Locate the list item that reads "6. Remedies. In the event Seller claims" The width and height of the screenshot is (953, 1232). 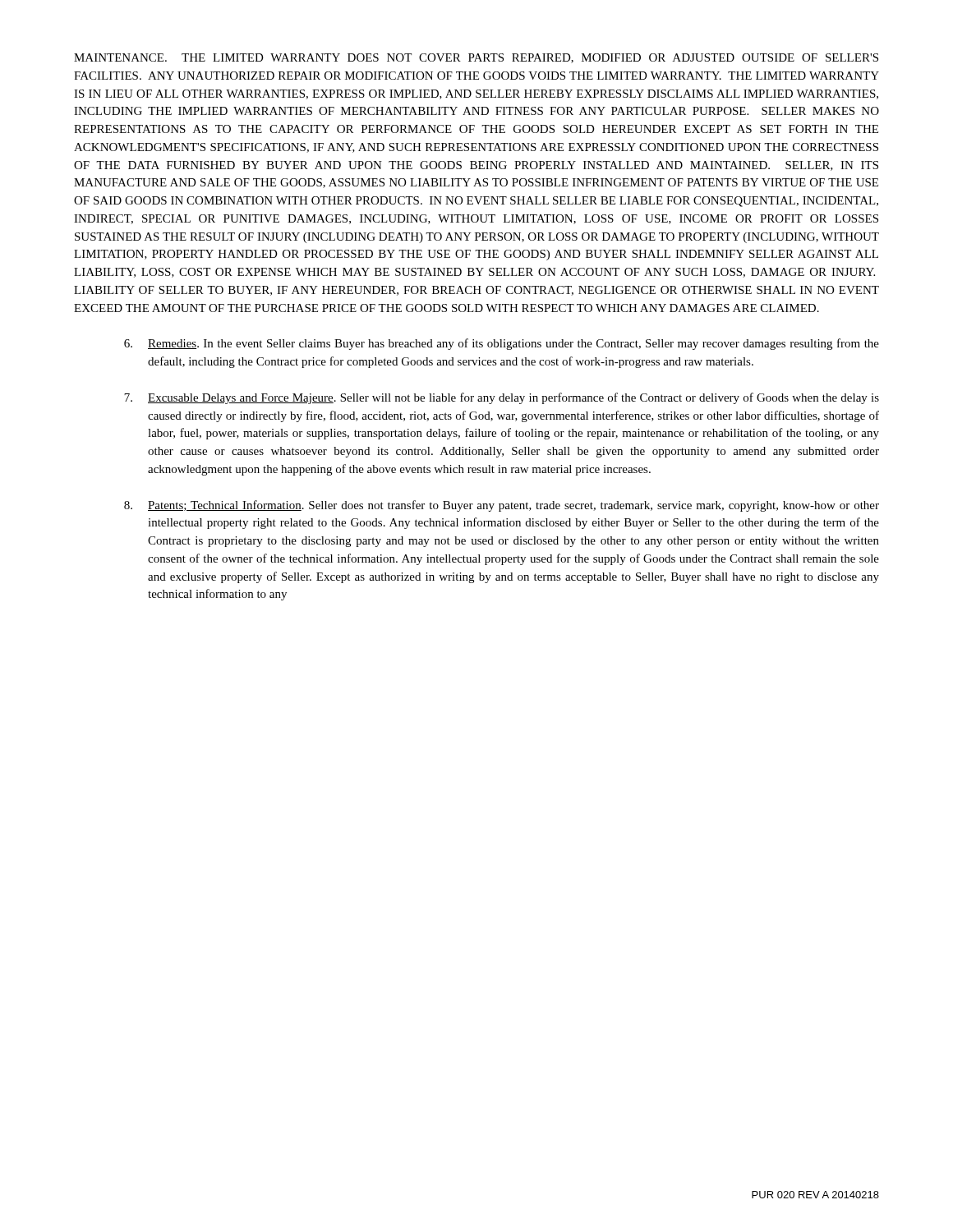coord(476,353)
